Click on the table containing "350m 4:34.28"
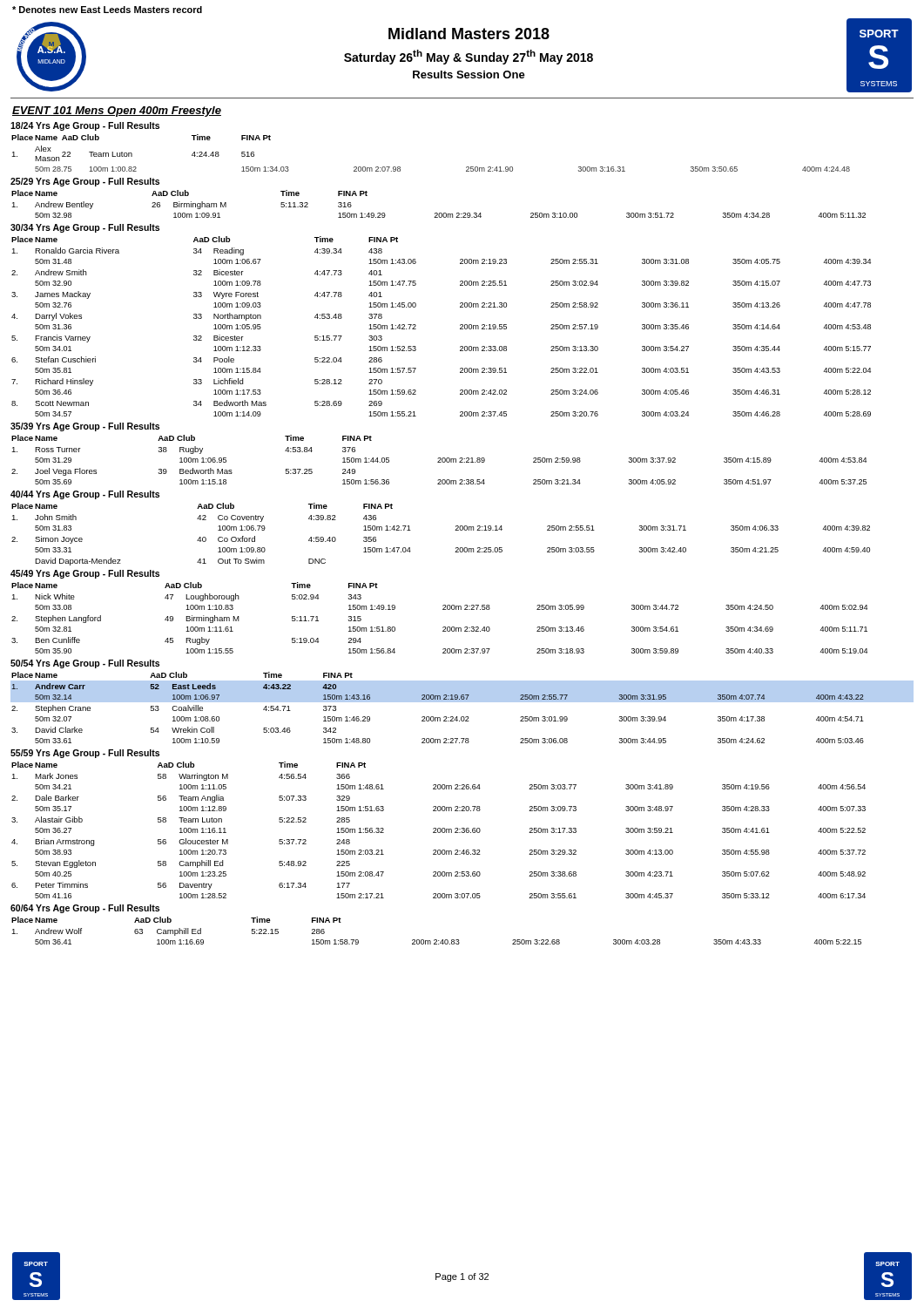Screen dimensions: 1307x924 pos(462,204)
